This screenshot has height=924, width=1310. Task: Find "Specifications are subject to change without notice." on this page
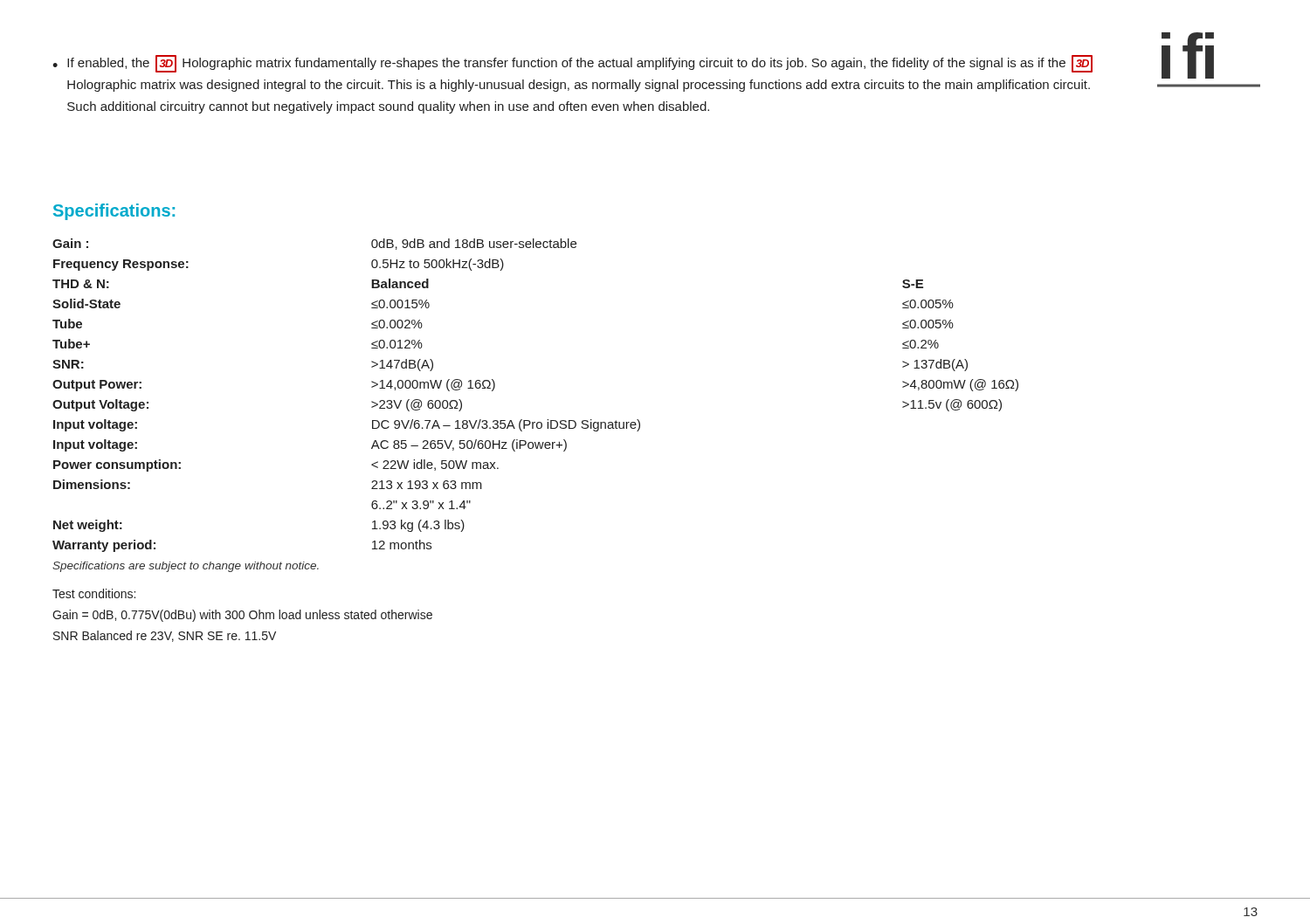[186, 565]
